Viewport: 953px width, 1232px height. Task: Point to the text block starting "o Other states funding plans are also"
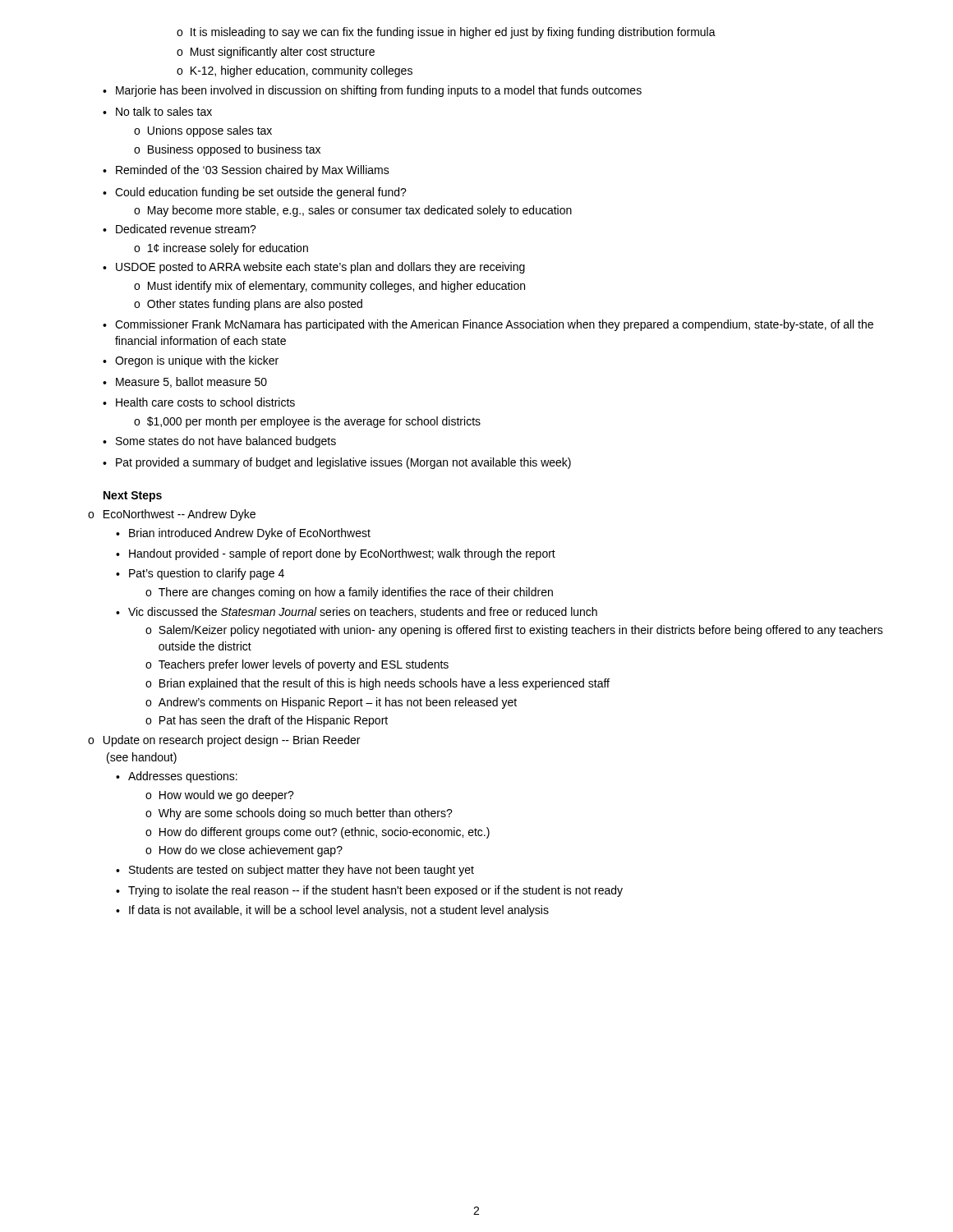click(248, 305)
